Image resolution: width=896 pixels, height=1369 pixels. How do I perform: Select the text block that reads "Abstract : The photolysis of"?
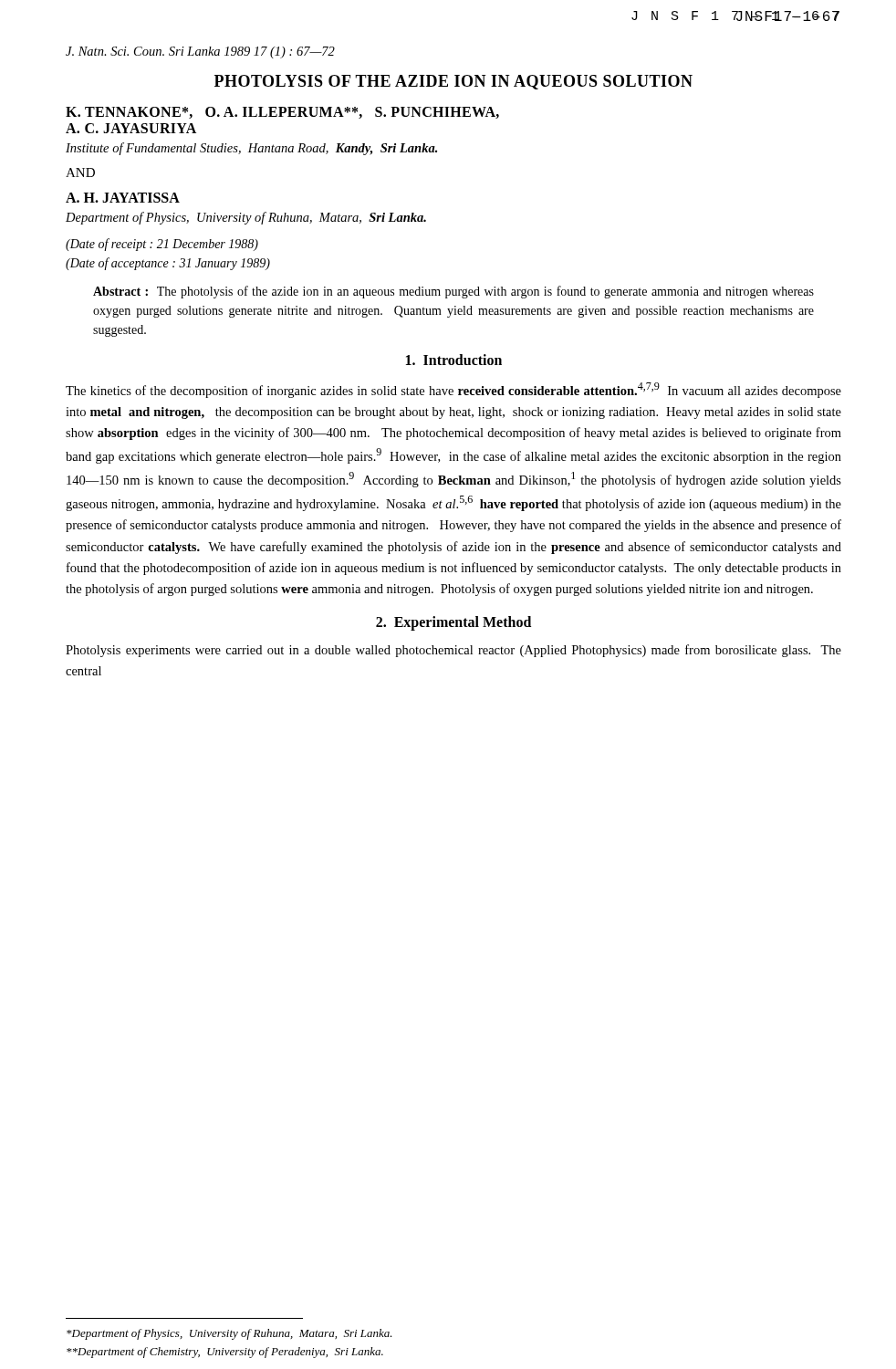pyautogui.click(x=454, y=311)
